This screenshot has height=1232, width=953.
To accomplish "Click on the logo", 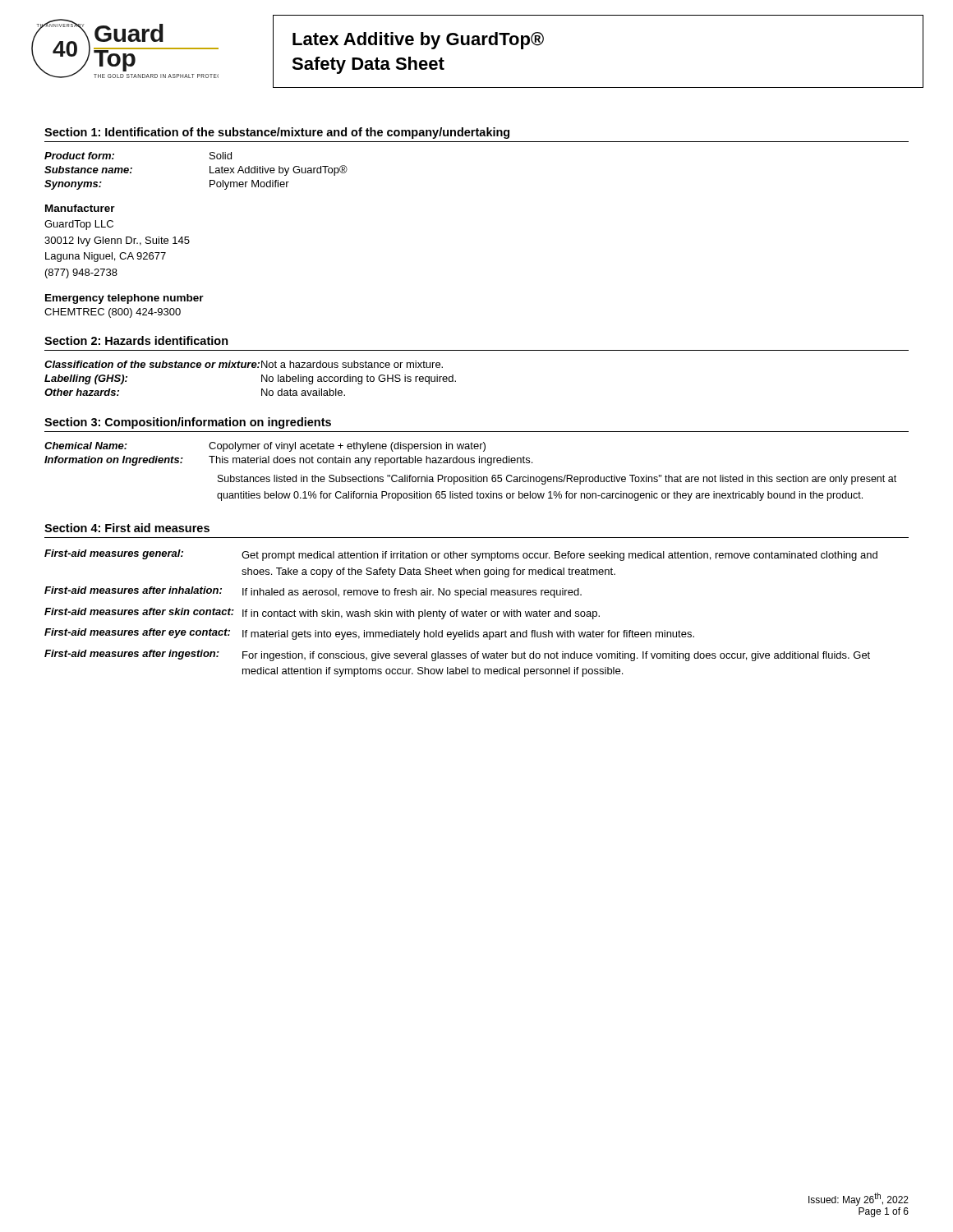I will (136, 51).
